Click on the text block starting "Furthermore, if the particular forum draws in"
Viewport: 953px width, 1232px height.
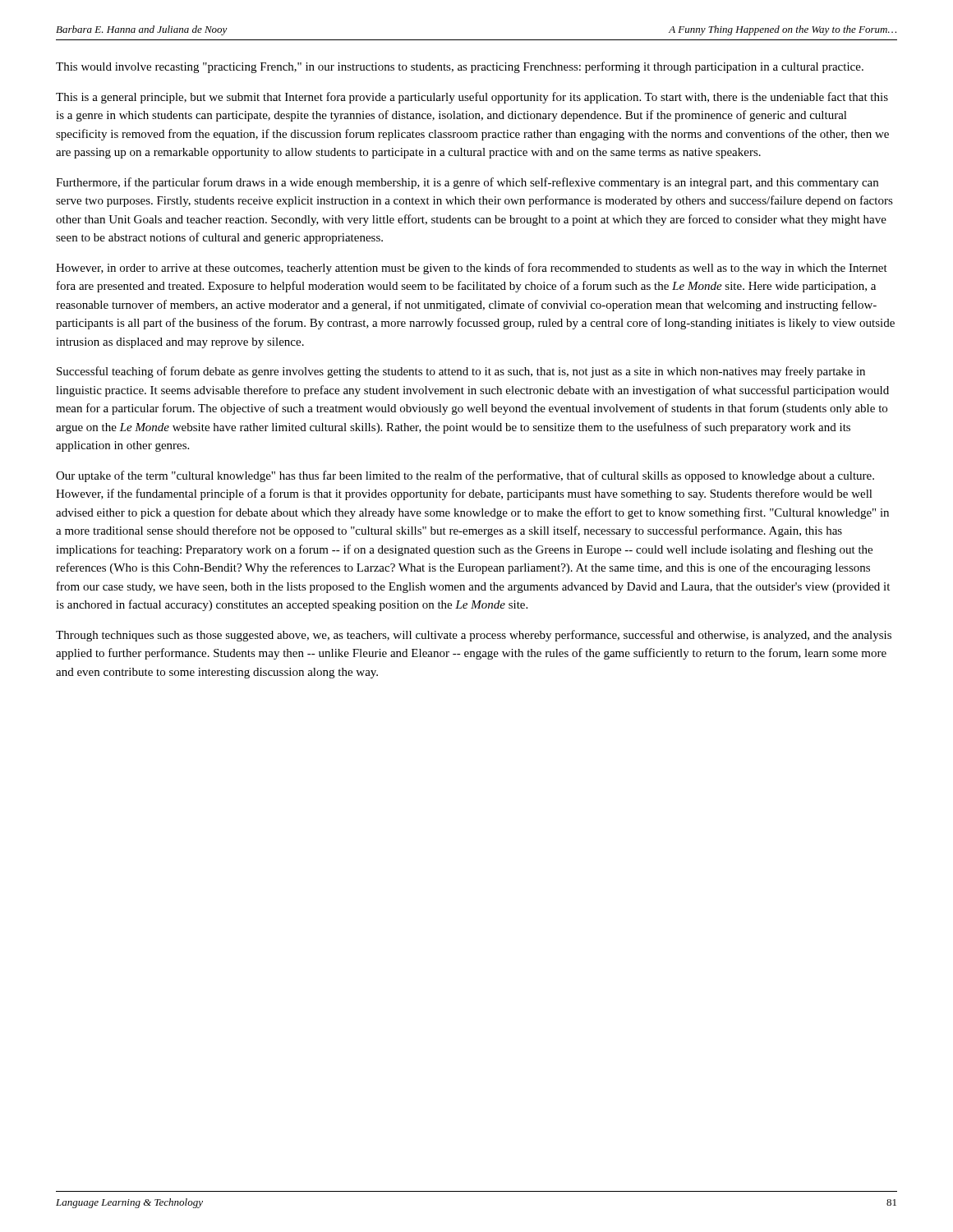tap(474, 210)
